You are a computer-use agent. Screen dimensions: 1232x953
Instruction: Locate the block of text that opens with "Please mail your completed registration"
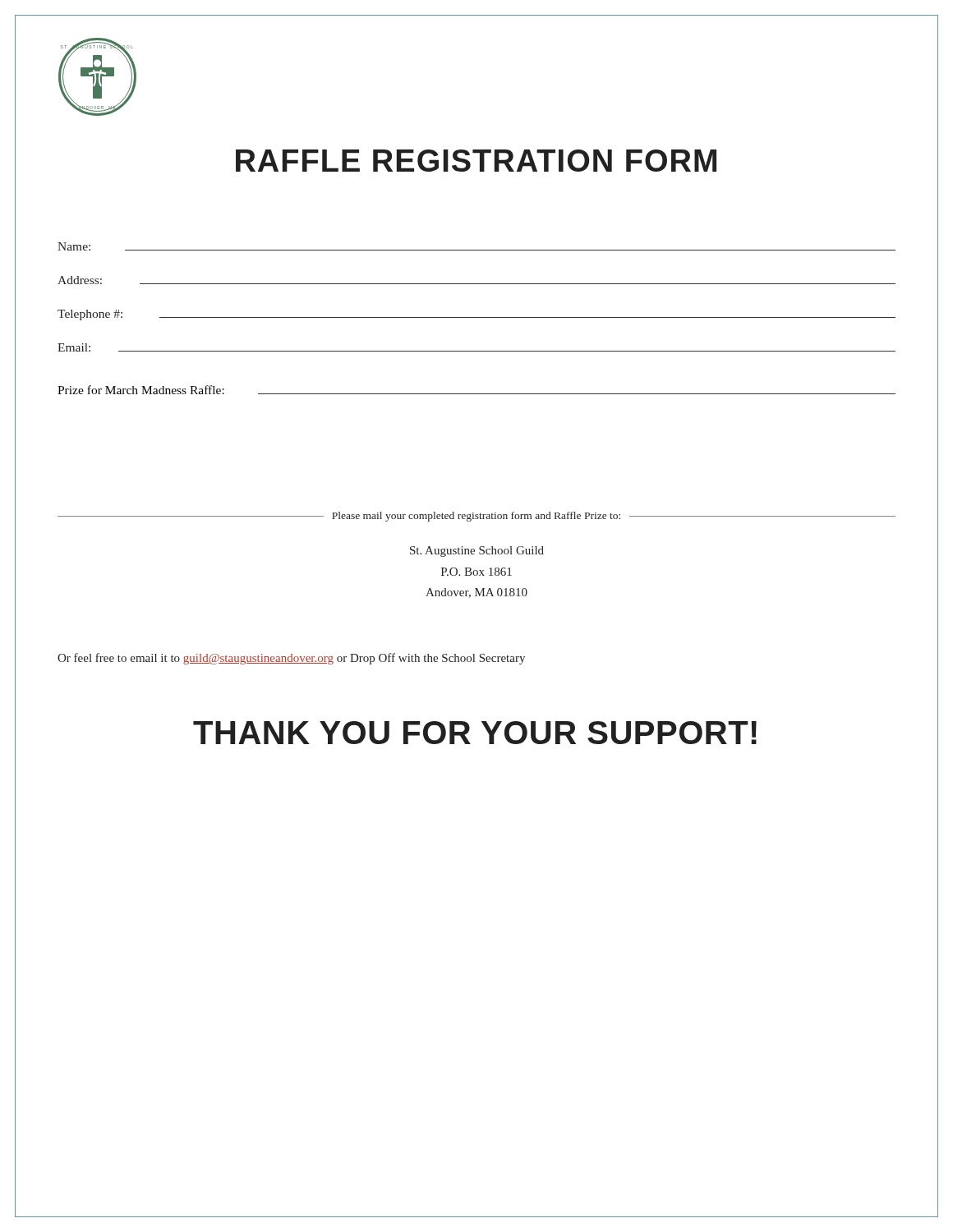(476, 515)
